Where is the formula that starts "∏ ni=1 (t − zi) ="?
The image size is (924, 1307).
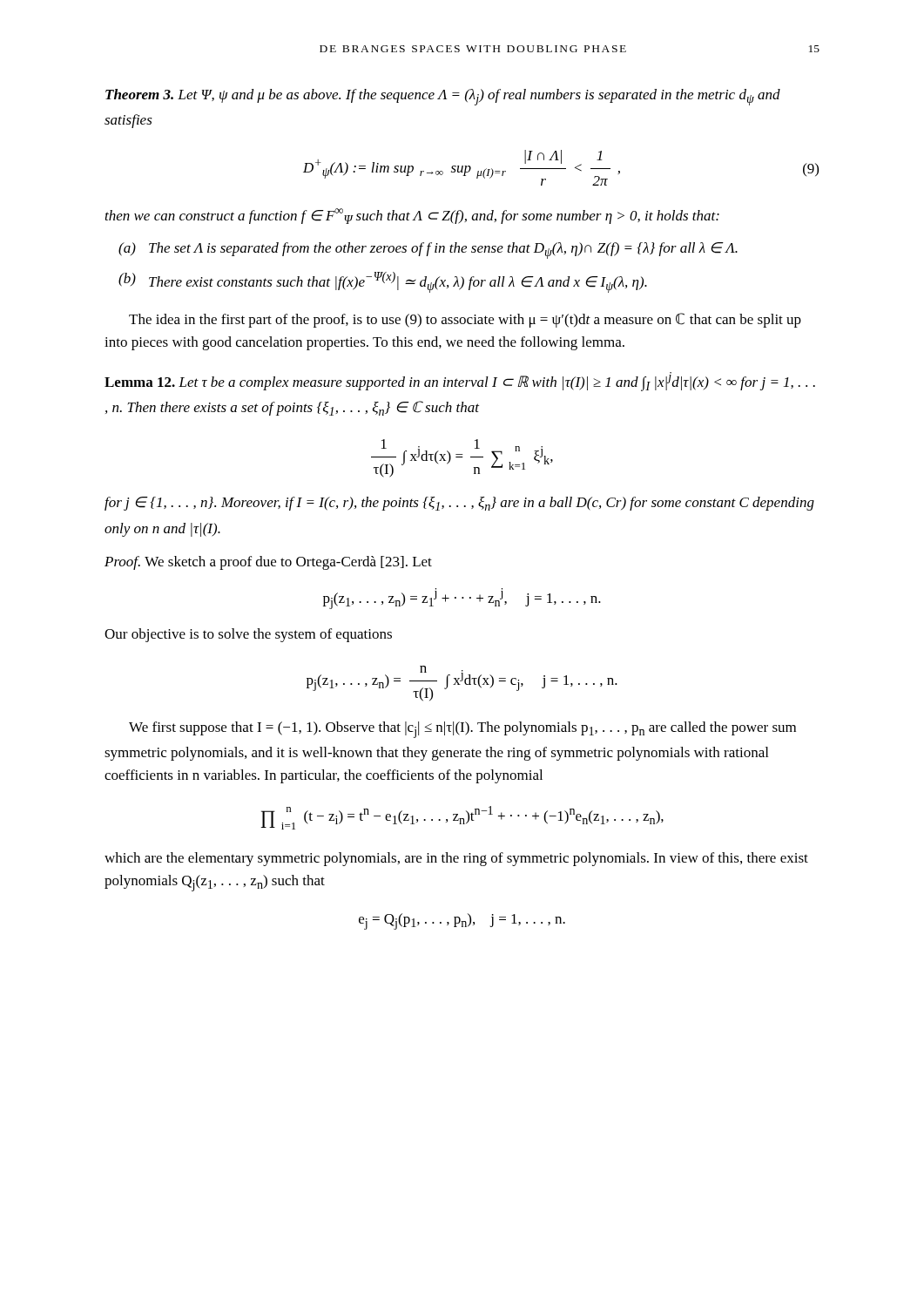tap(462, 817)
